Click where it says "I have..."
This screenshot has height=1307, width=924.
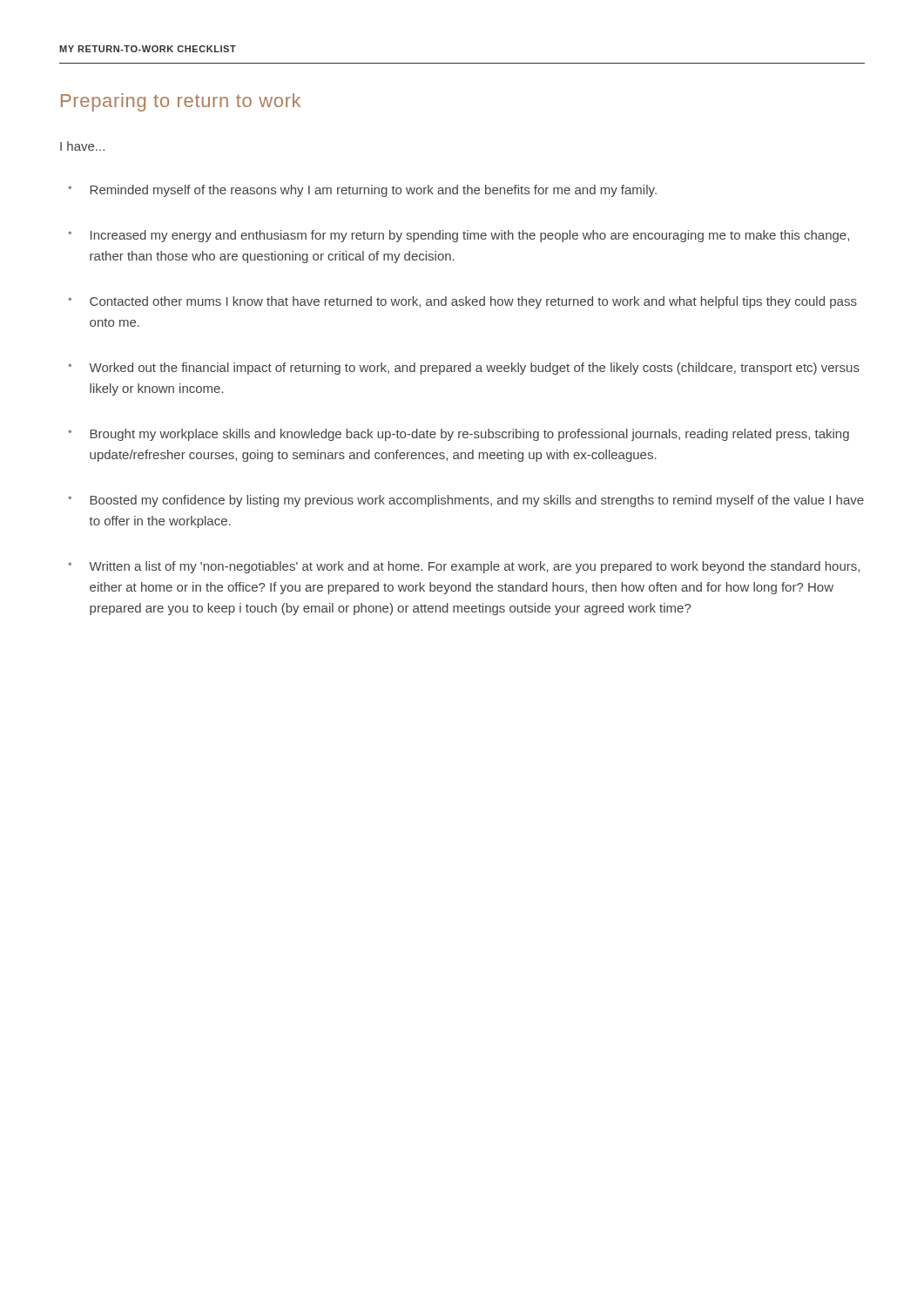[82, 146]
